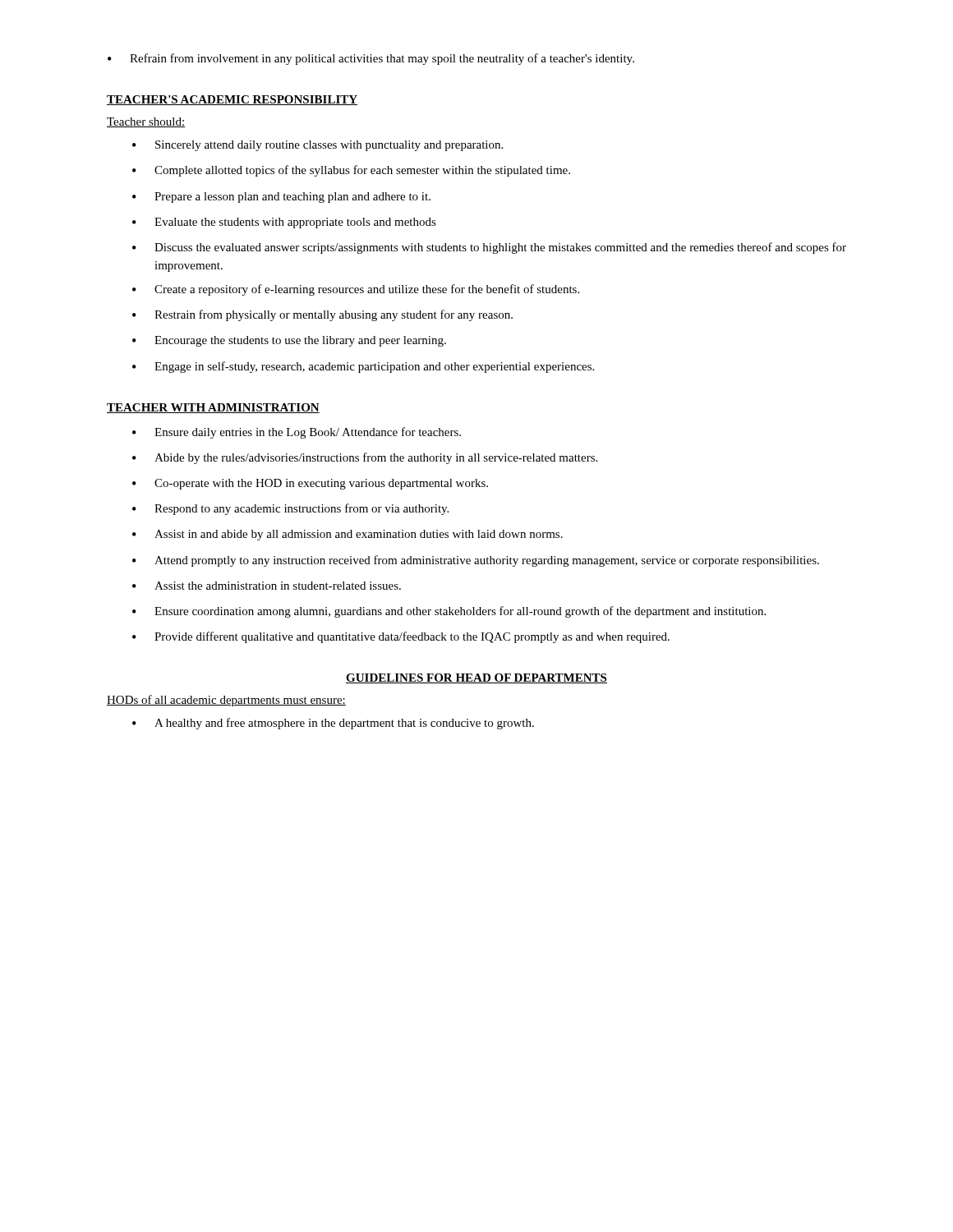Image resolution: width=953 pixels, height=1232 pixels.
Task: Click where it says "GUIDELINES FOR HEAD OF DEPARTMENTS"
Action: click(x=476, y=678)
